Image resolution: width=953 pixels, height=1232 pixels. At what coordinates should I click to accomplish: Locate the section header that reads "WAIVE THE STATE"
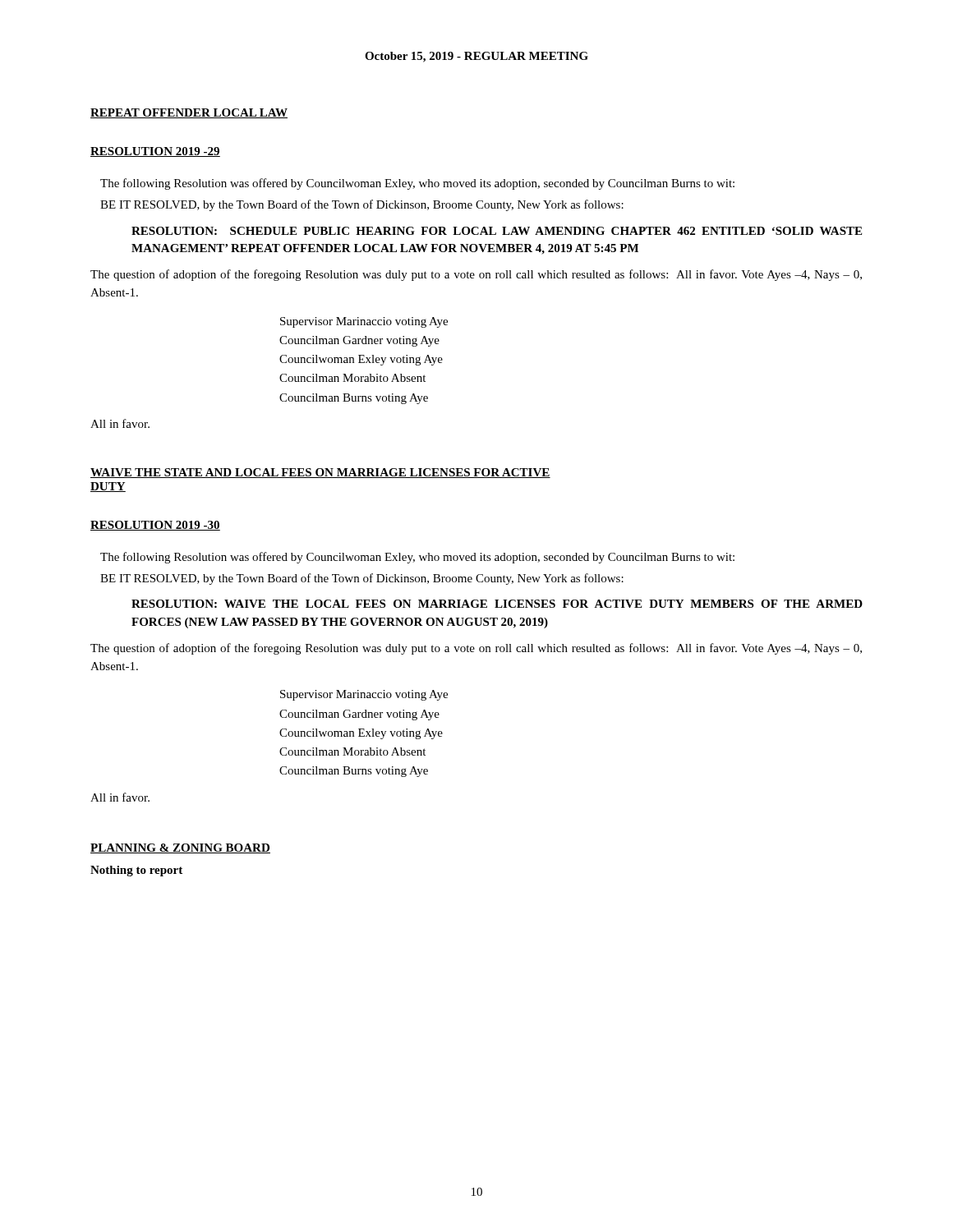tap(320, 479)
